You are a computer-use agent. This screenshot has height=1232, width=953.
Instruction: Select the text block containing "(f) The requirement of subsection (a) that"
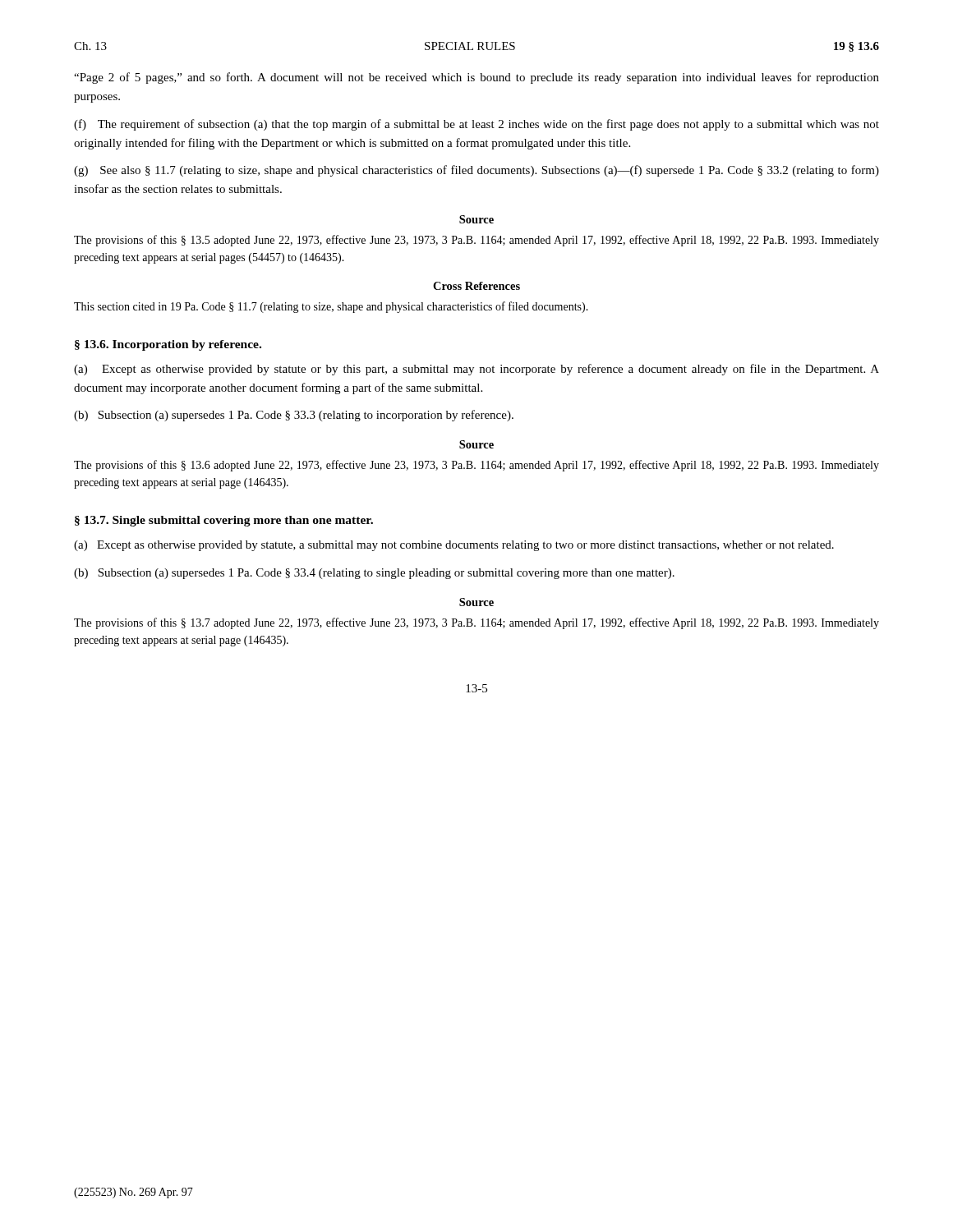coord(476,134)
